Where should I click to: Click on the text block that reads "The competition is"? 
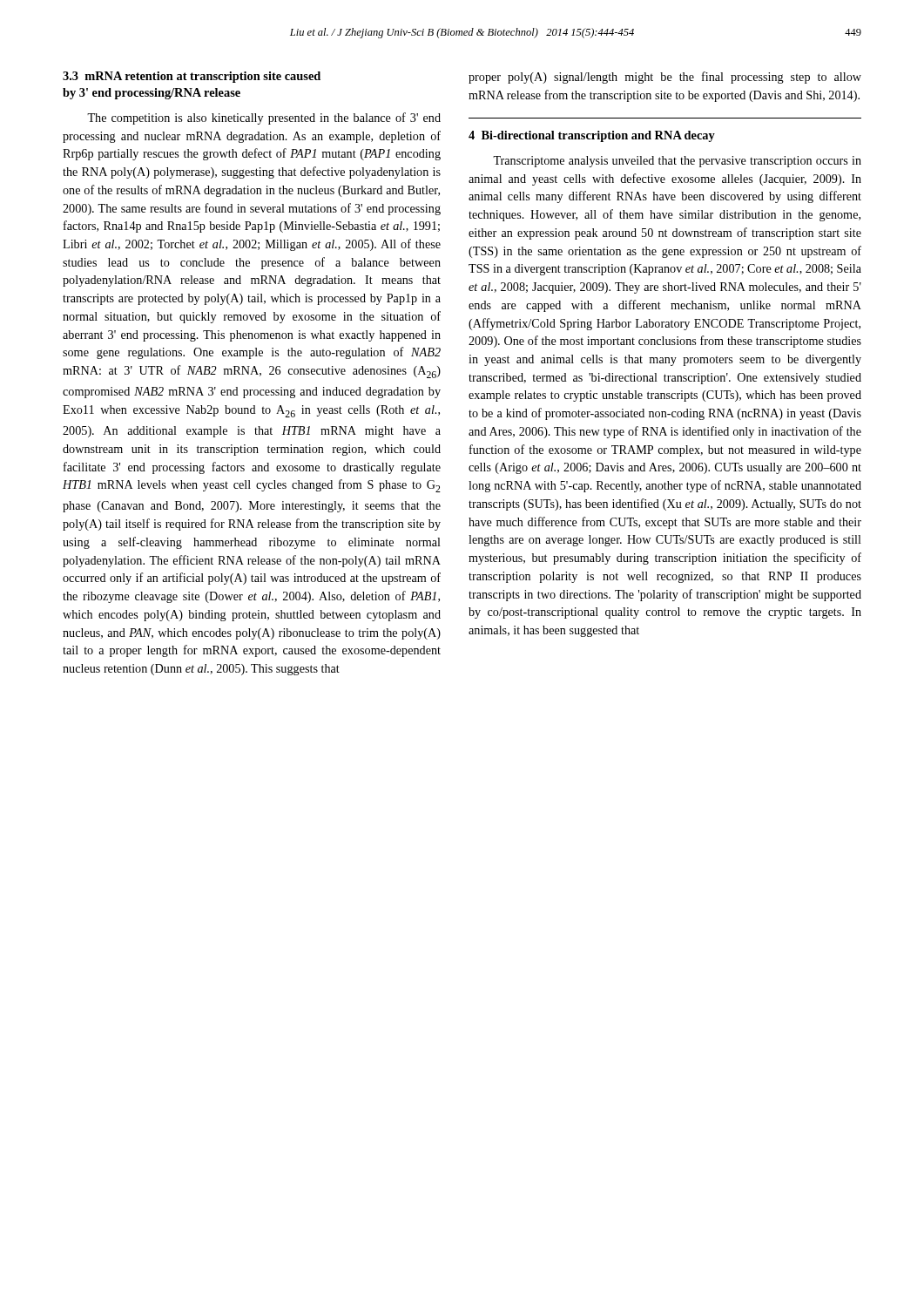(252, 393)
